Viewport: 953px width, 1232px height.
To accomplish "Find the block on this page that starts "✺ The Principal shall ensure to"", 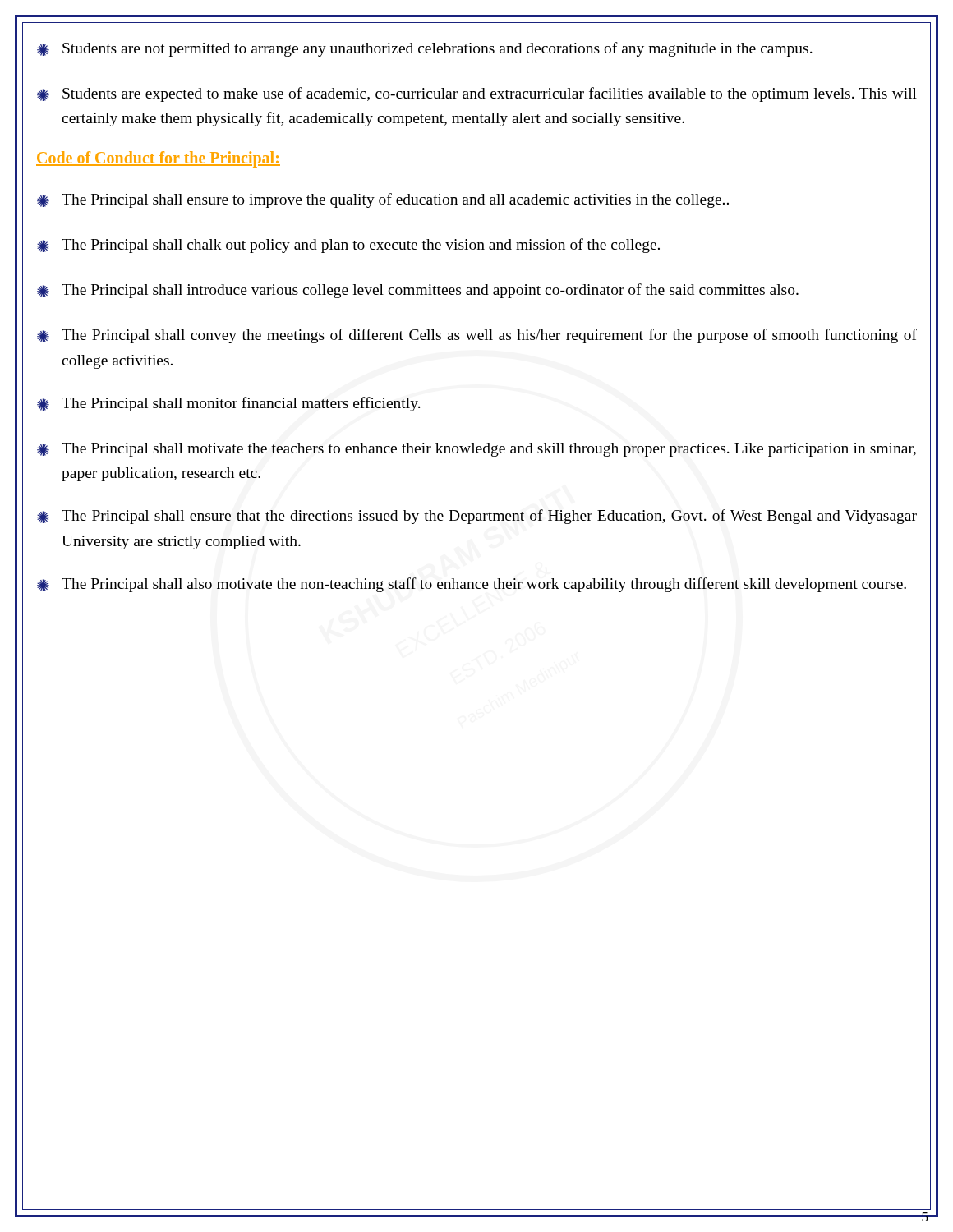I will (x=476, y=201).
